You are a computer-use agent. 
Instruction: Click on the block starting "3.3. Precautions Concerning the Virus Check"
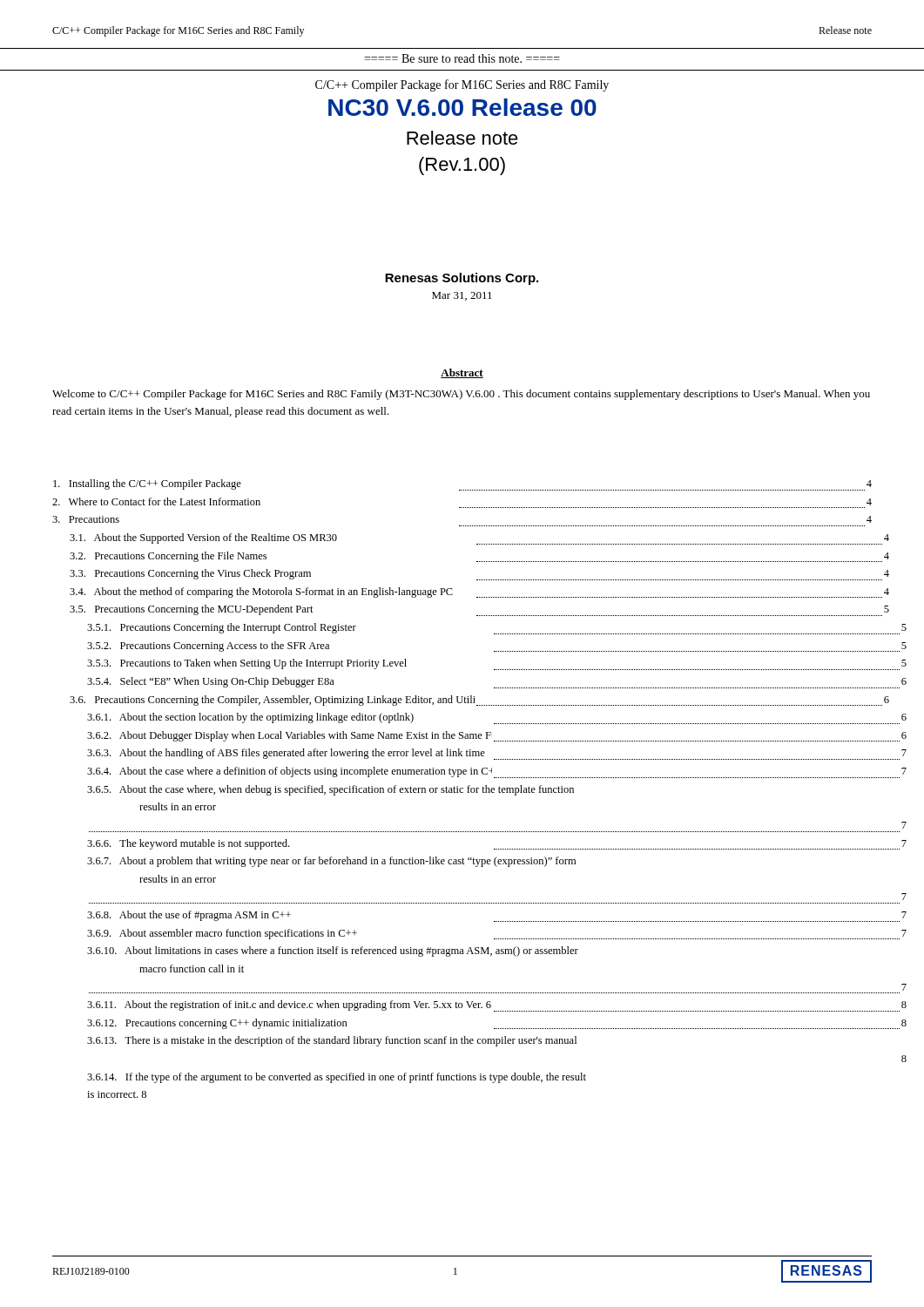(479, 574)
